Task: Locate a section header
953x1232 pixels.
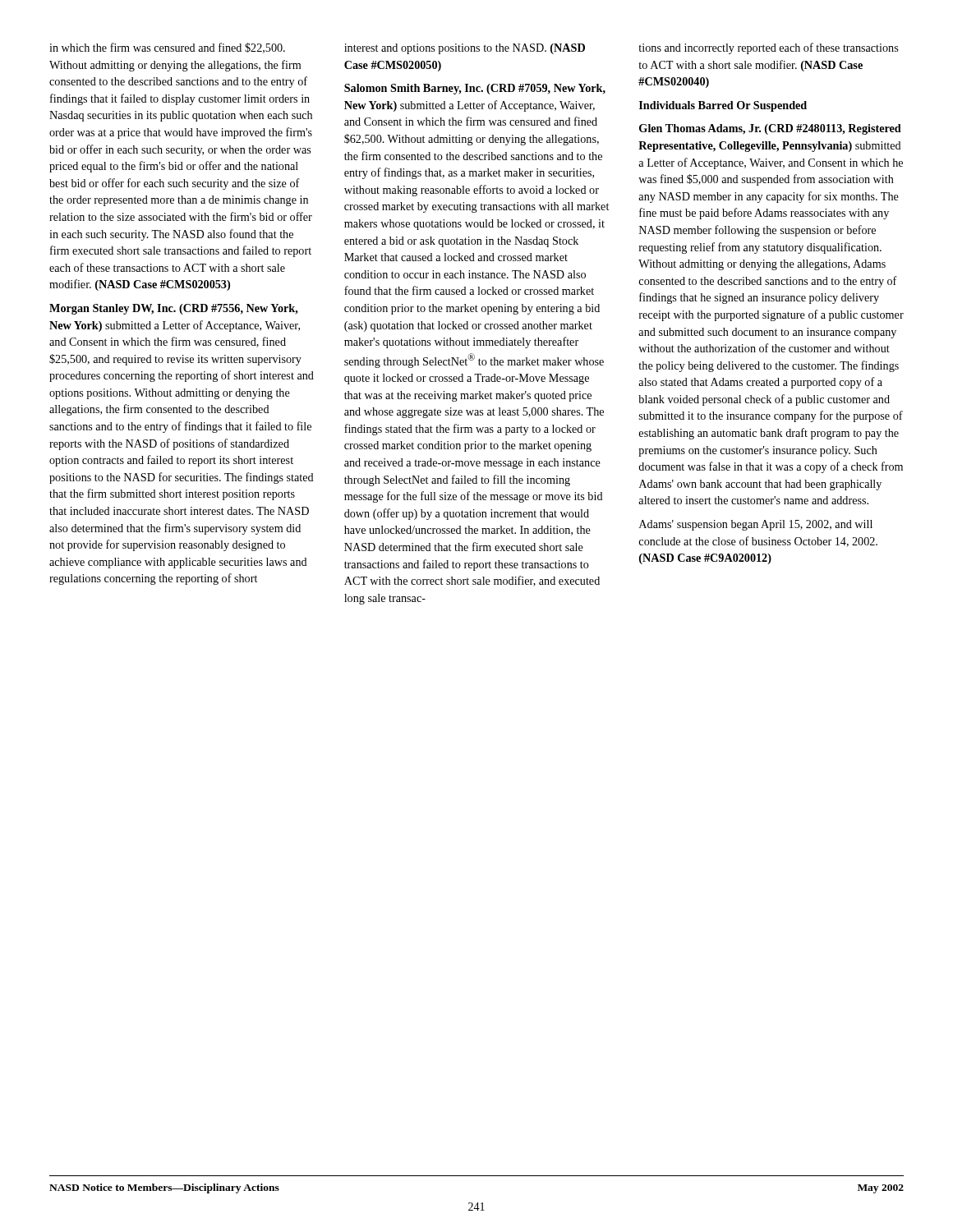Action: point(771,105)
